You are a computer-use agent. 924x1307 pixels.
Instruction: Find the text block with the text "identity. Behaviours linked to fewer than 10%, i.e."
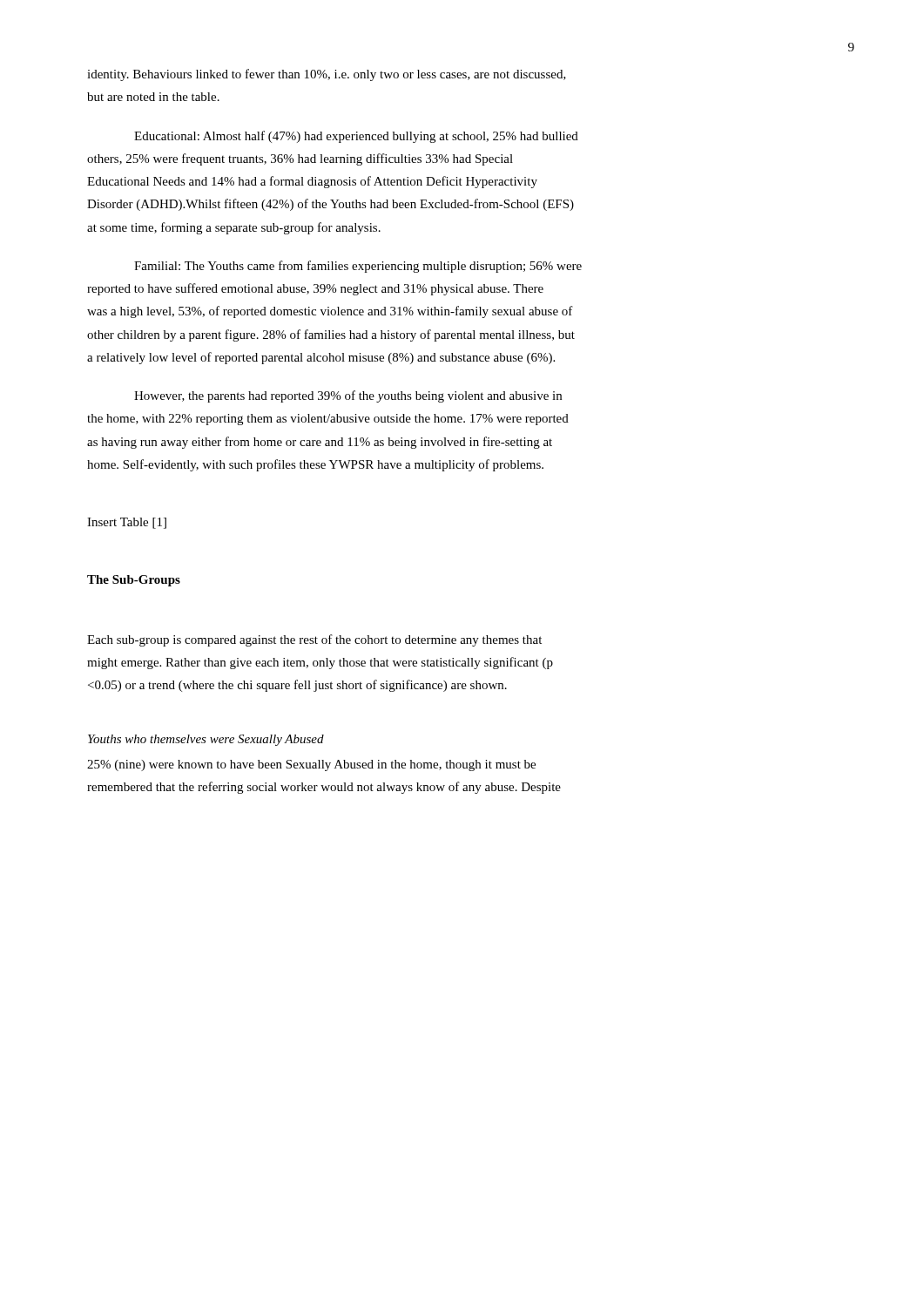pos(462,86)
